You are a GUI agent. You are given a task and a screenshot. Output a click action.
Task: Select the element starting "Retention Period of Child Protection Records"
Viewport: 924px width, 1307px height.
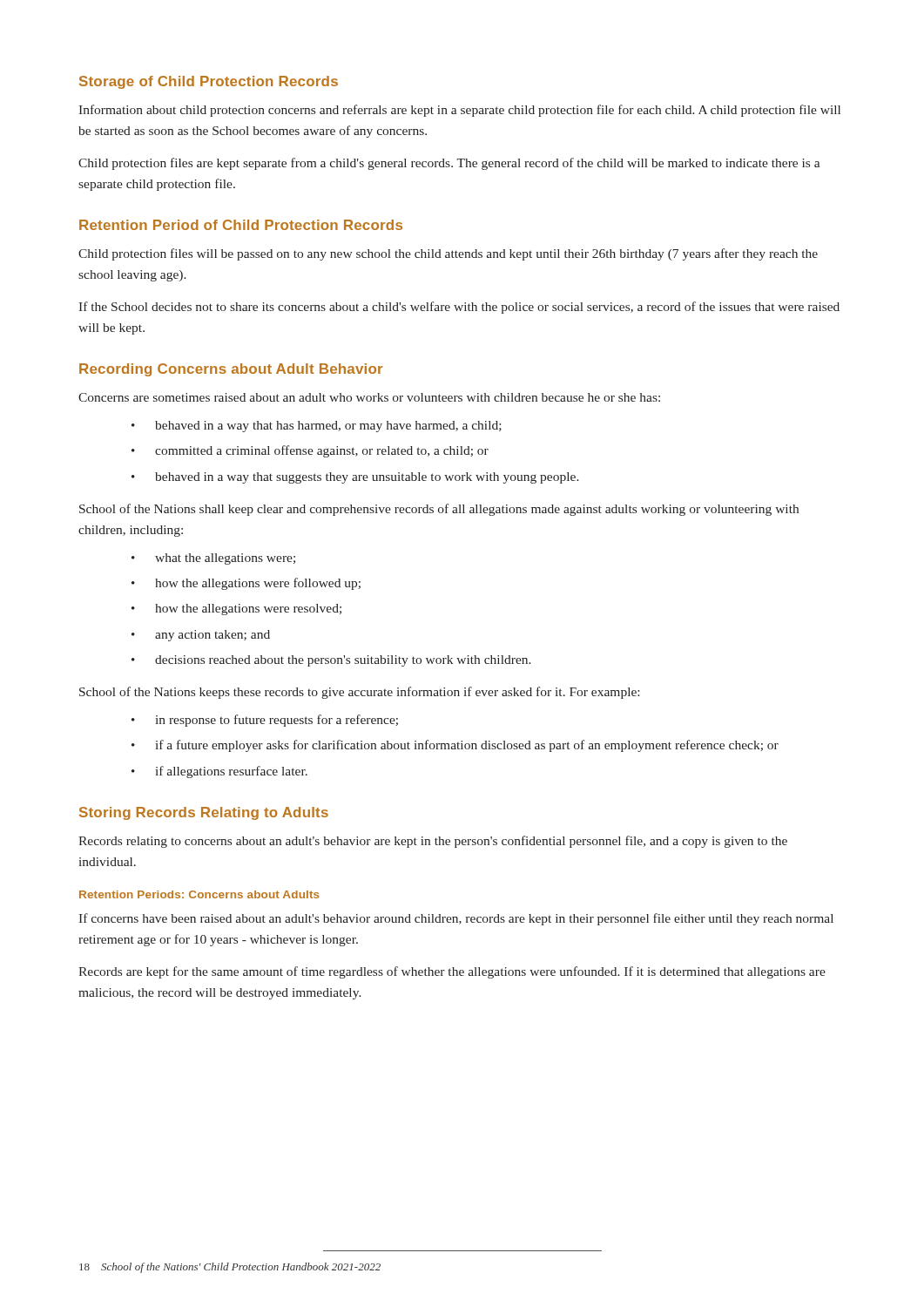click(x=241, y=225)
